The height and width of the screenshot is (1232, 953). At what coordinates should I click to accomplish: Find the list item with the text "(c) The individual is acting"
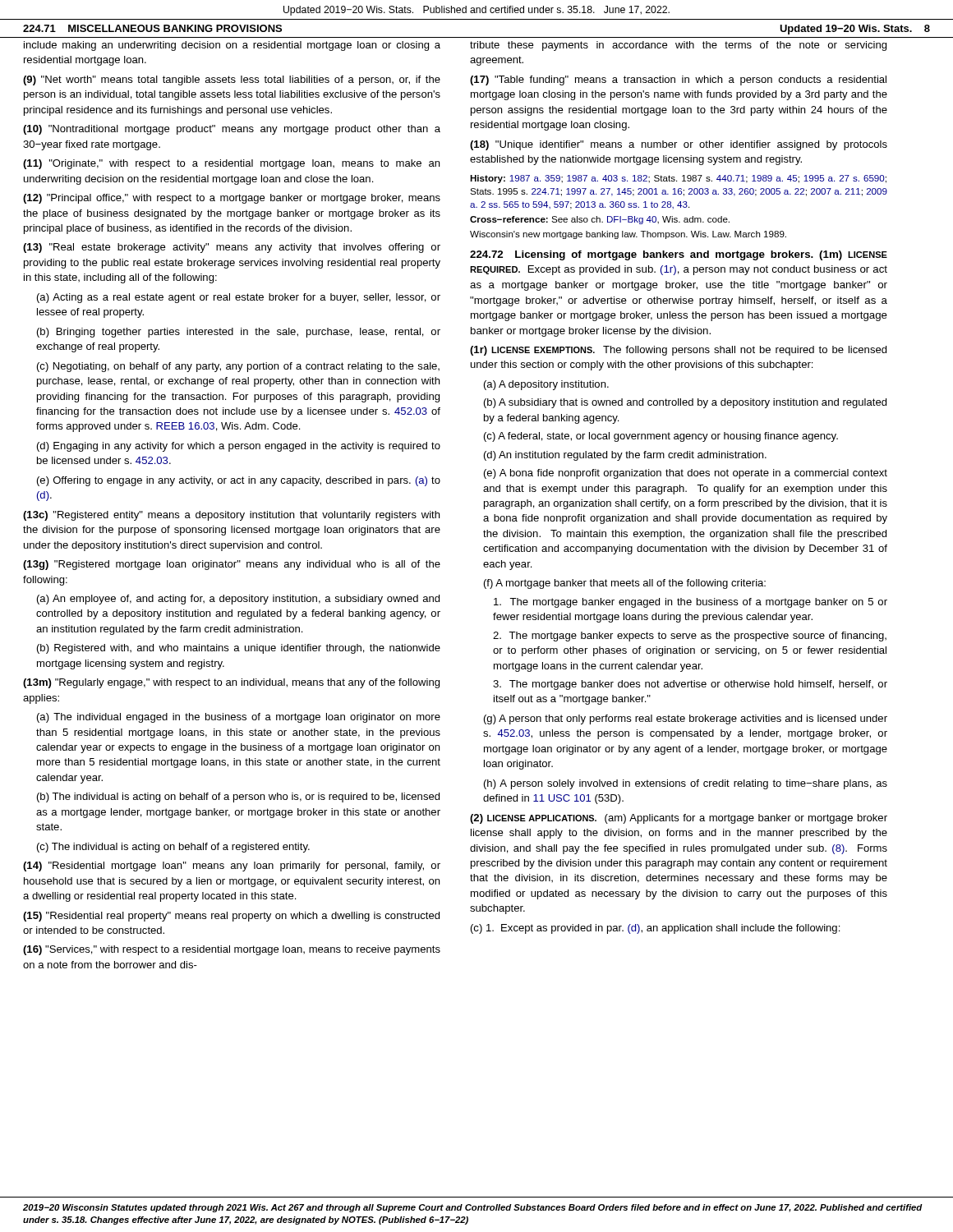173,846
